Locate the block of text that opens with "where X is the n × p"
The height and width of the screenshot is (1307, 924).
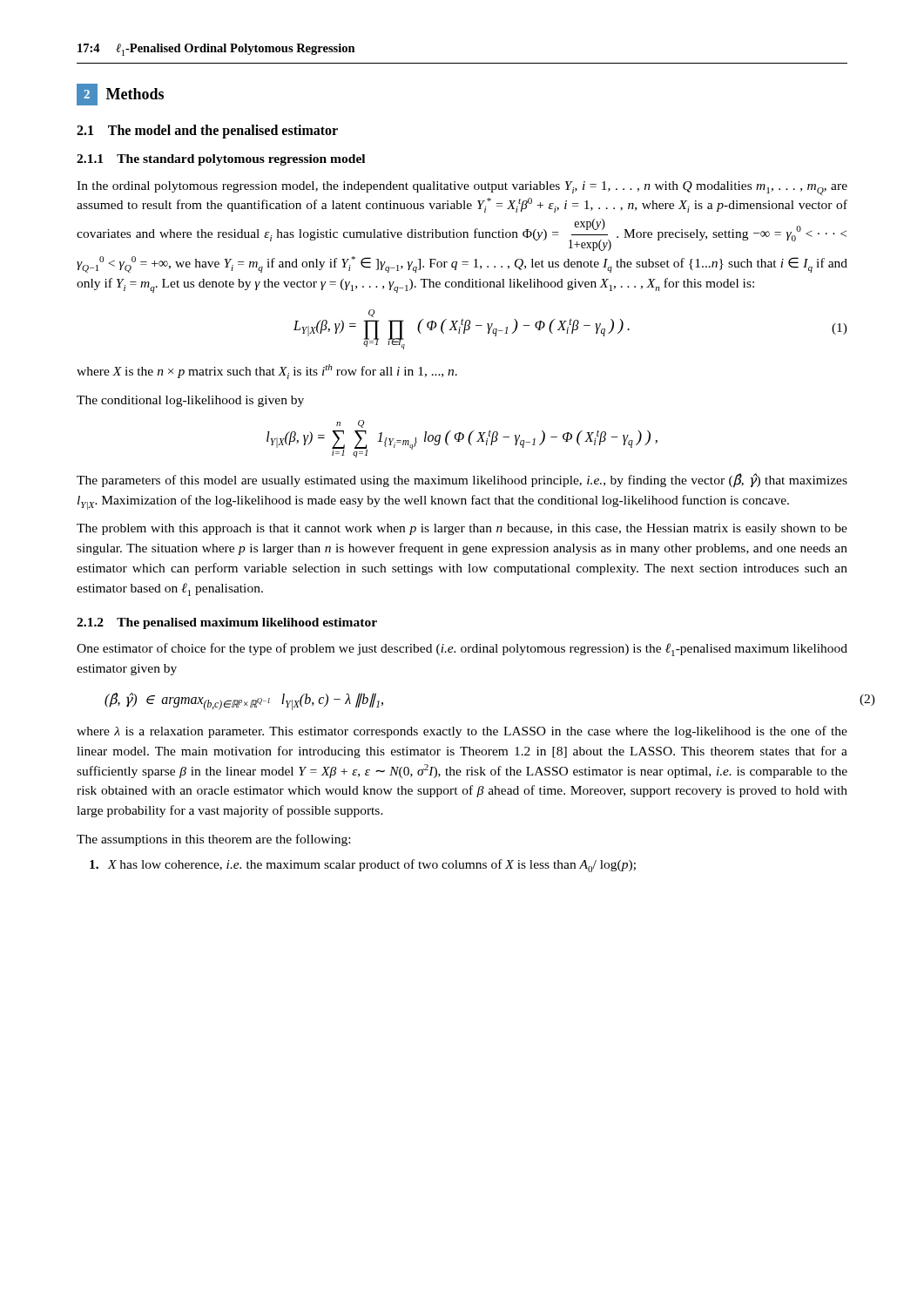tap(462, 371)
